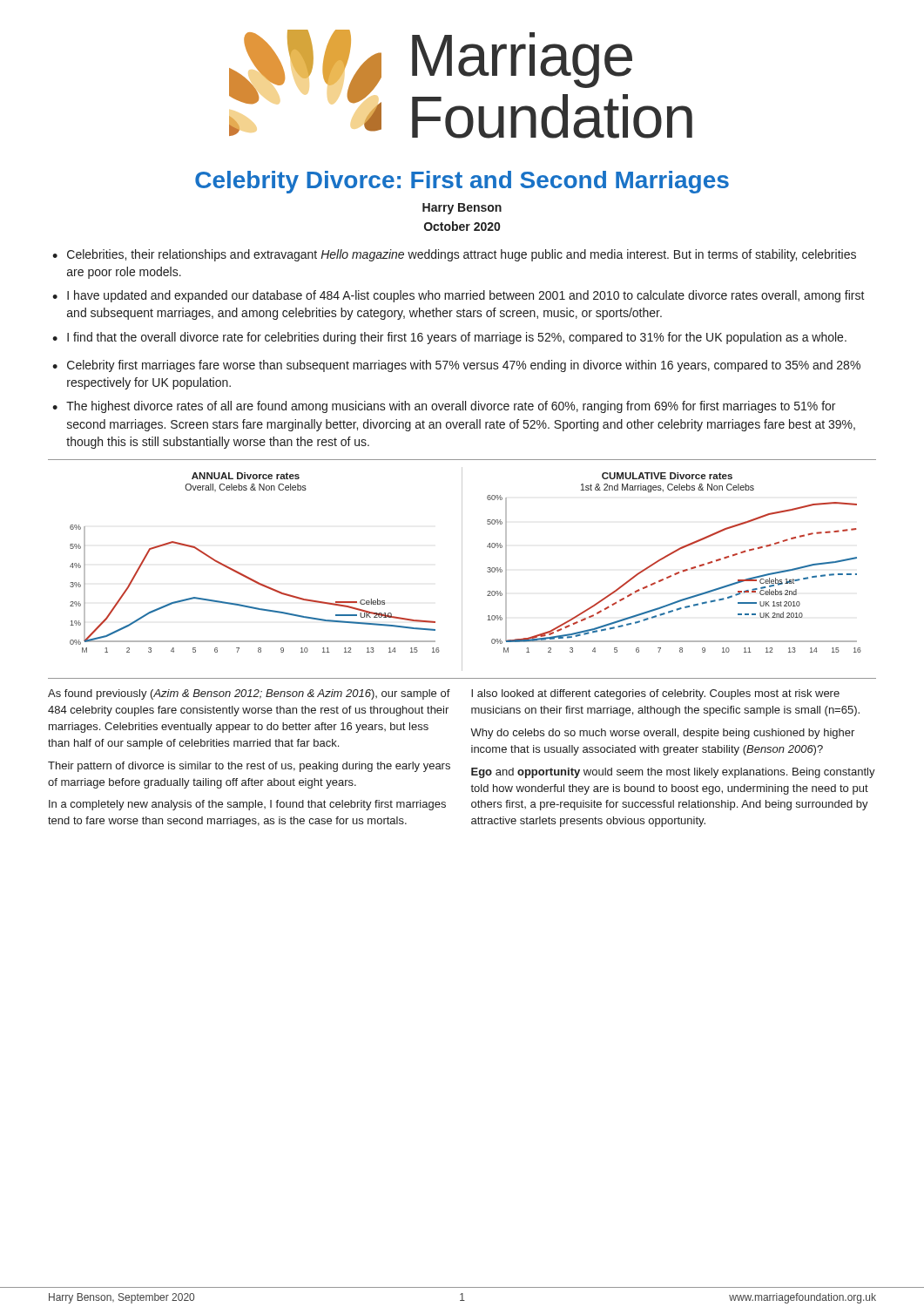The width and height of the screenshot is (924, 1307).
Task: Point to the block starting "As found previously (Azim"
Action: coord(251,758)
